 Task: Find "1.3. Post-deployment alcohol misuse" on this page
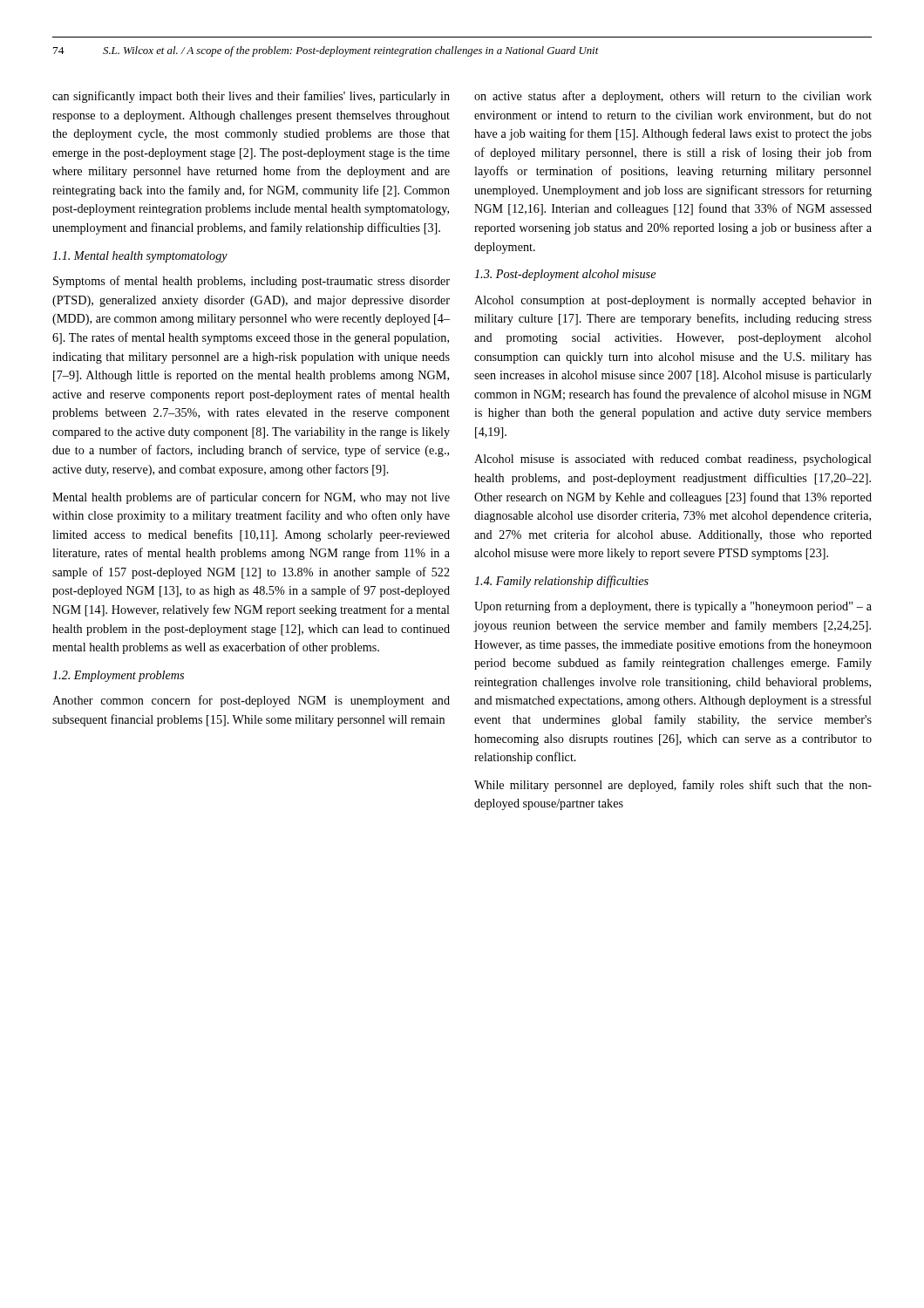click(x=565, y=275)
